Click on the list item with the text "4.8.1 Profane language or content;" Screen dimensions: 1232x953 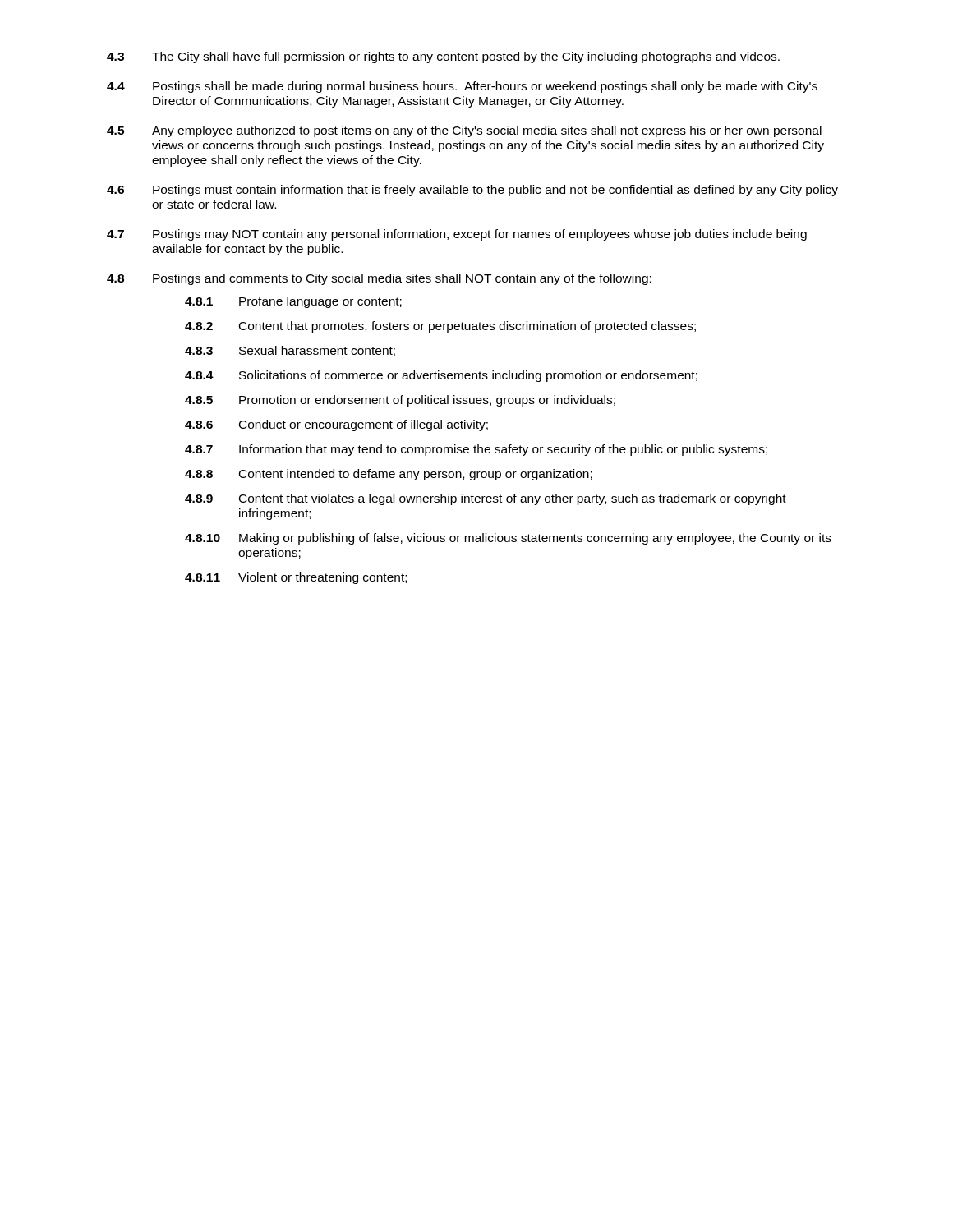(293, 302)
